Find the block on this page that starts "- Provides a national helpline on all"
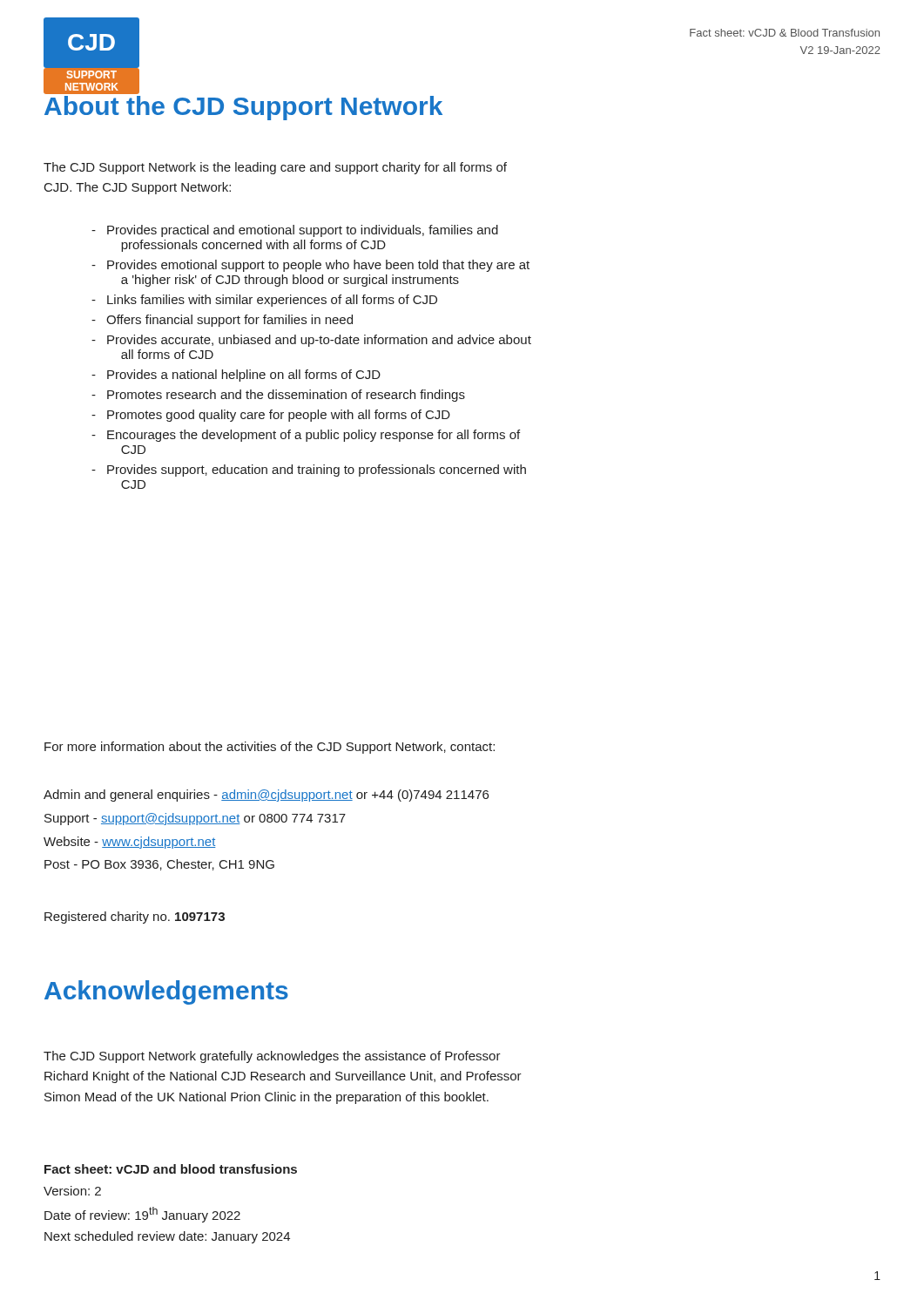Viewport: 924px width, 1307px height. [x=236, y=374]
